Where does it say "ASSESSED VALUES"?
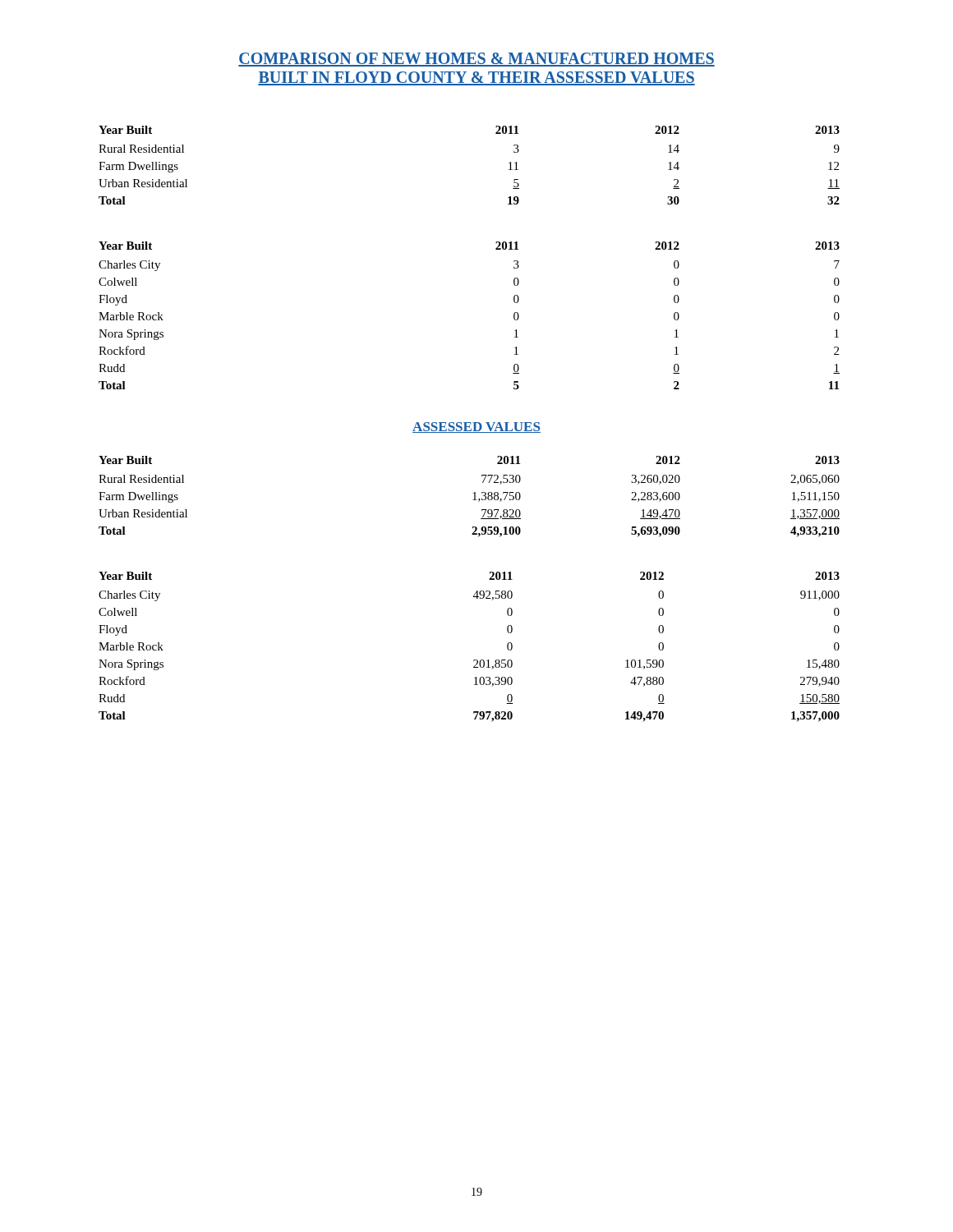Image resolution: width=953 pixels, height=1232 pixels. [x=476, y=427]
